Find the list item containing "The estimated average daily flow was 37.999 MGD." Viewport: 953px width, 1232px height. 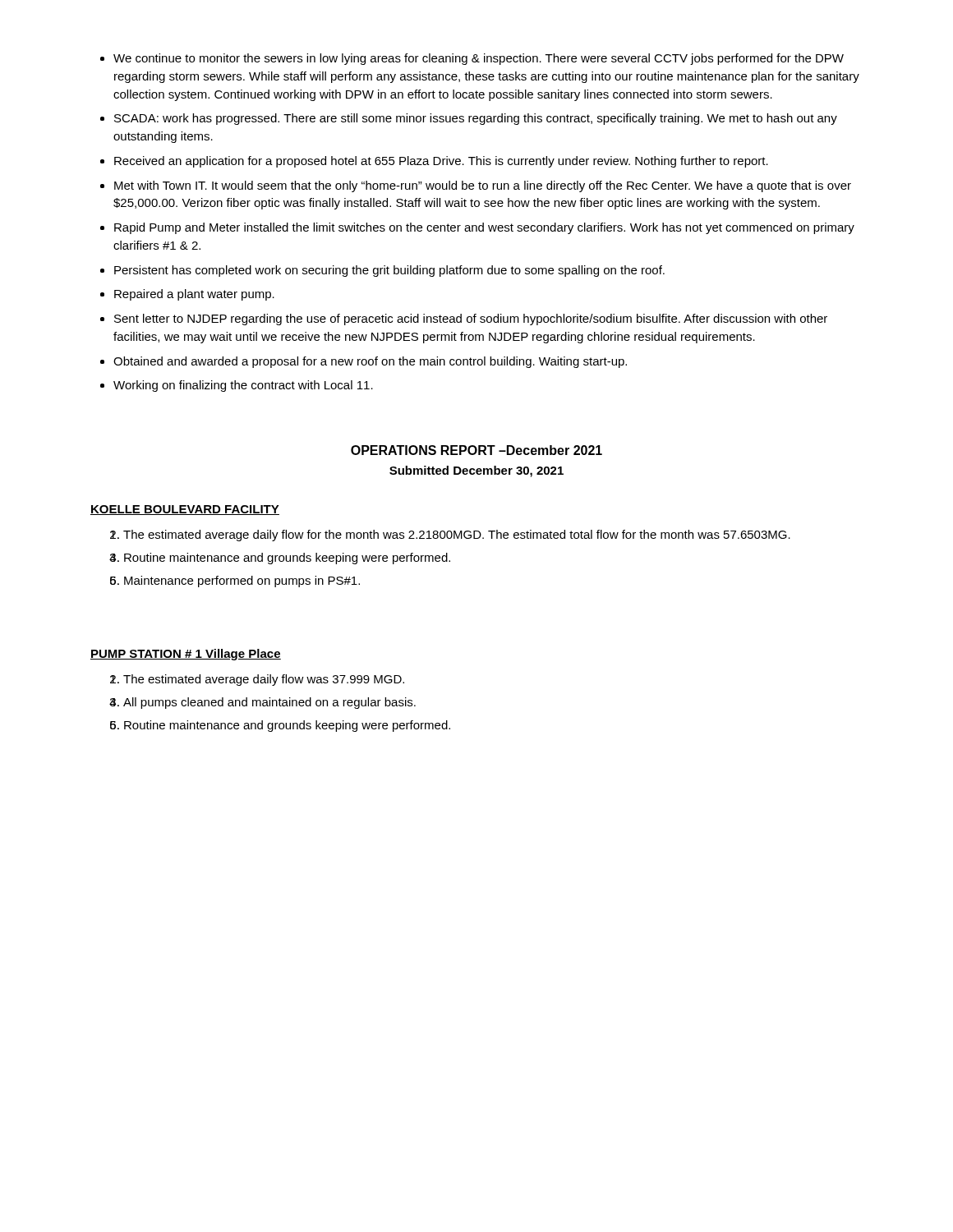click(264, 680)
